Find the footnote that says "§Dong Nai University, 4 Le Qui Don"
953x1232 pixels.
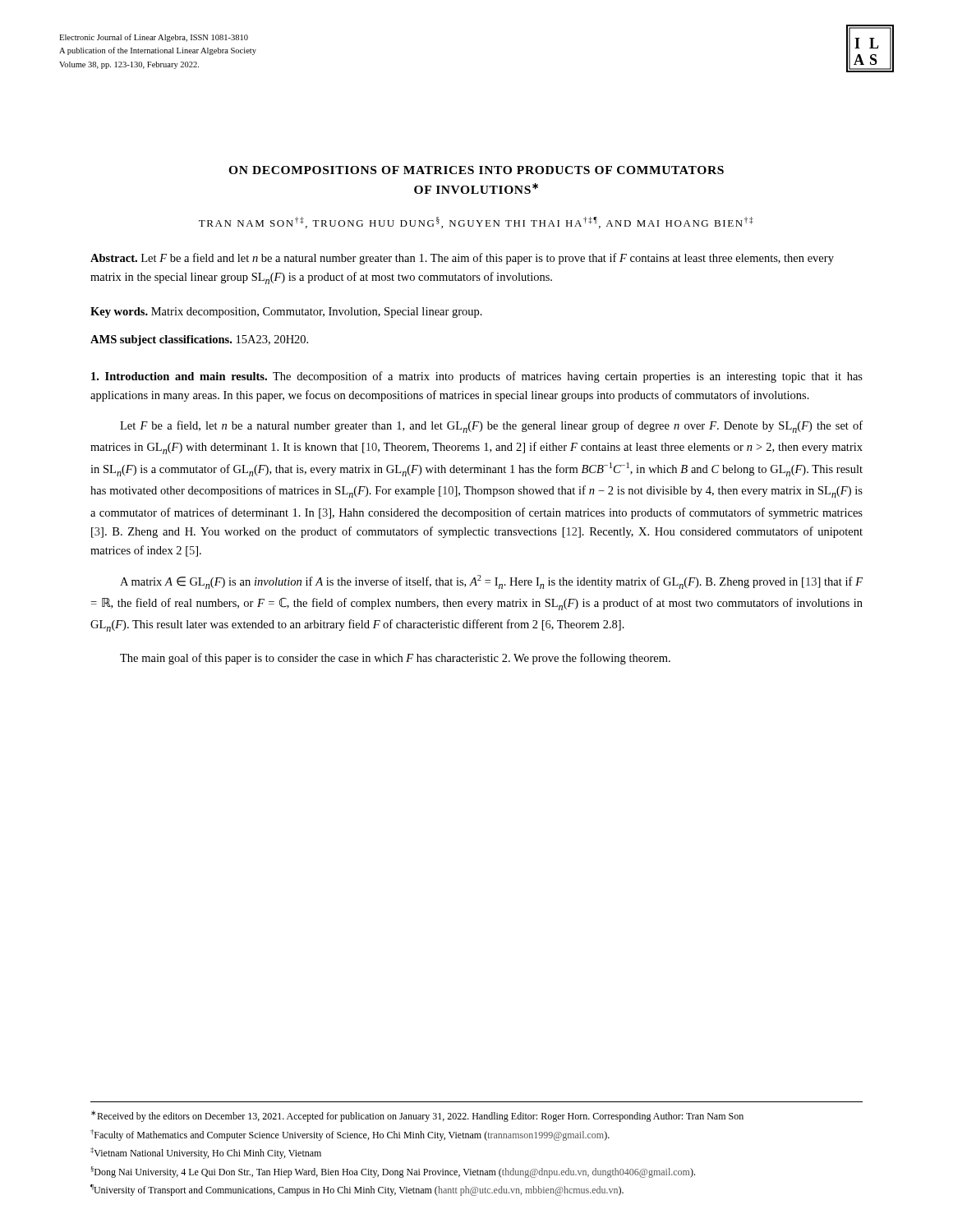click(x=393, y=1171)
